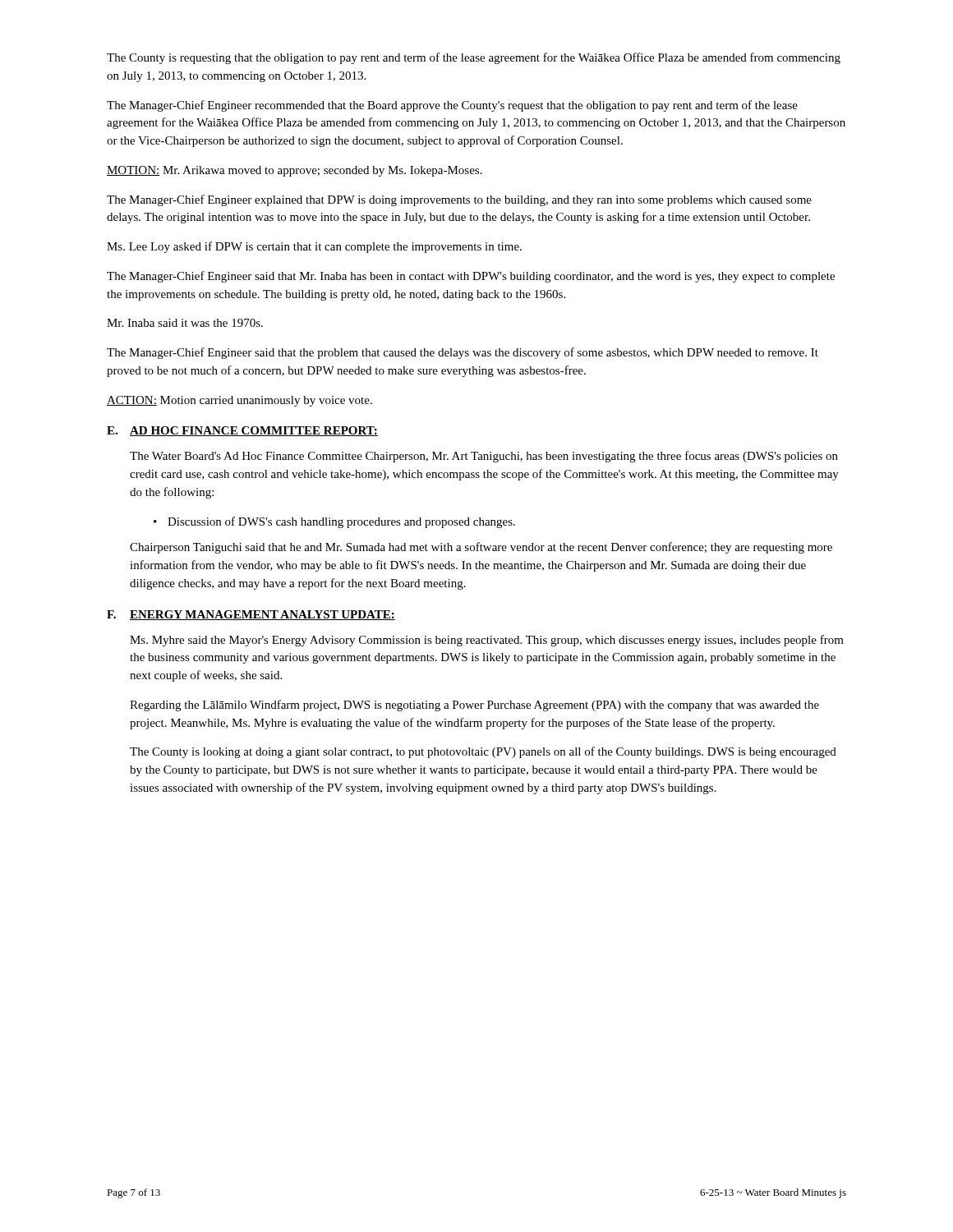
Task: Locate the text block that says "Chairperson Taniguchi said that he and Mr."
Action: [x=481, y=565]
